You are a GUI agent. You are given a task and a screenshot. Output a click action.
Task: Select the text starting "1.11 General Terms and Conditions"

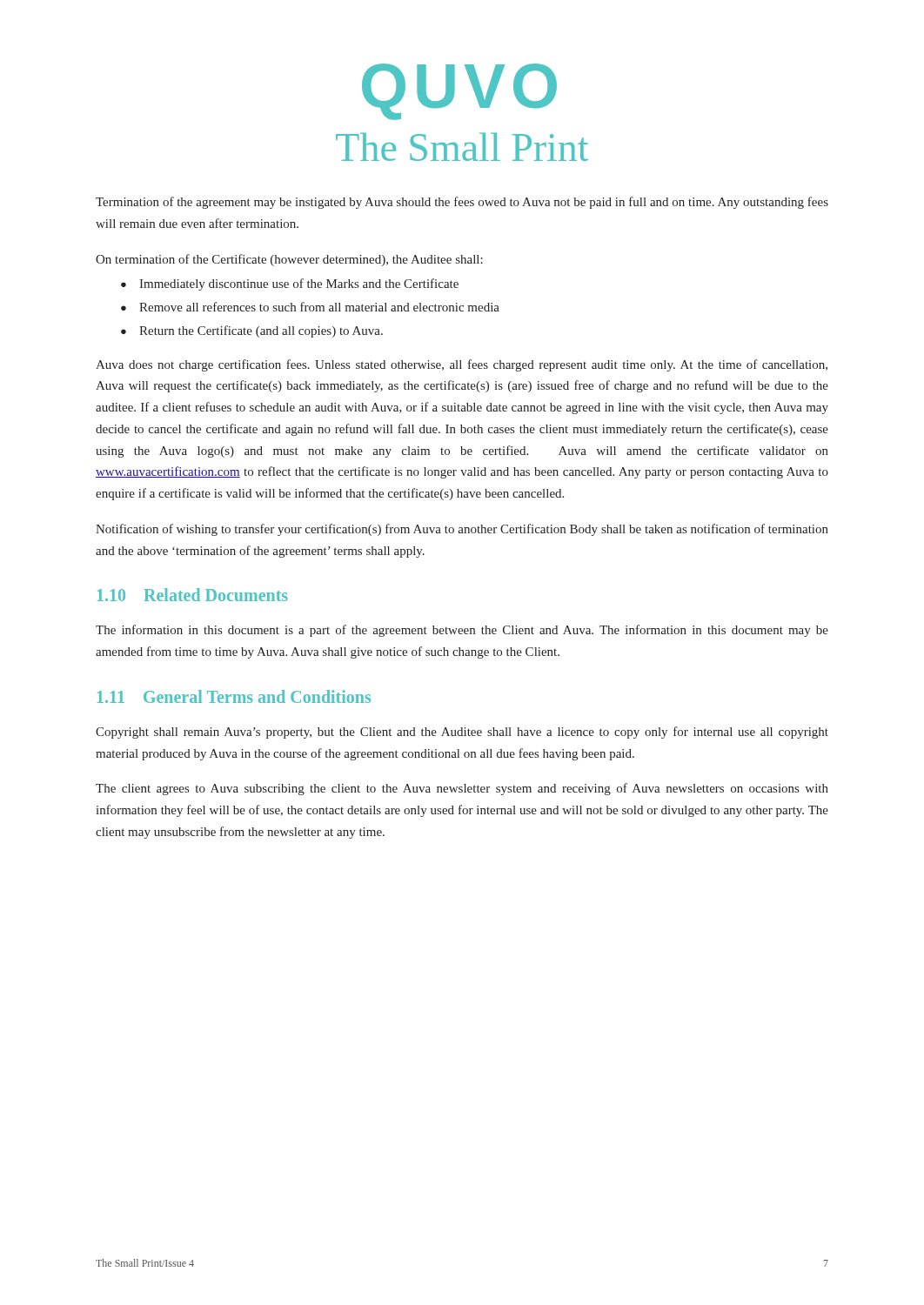[x=233, y=697]
